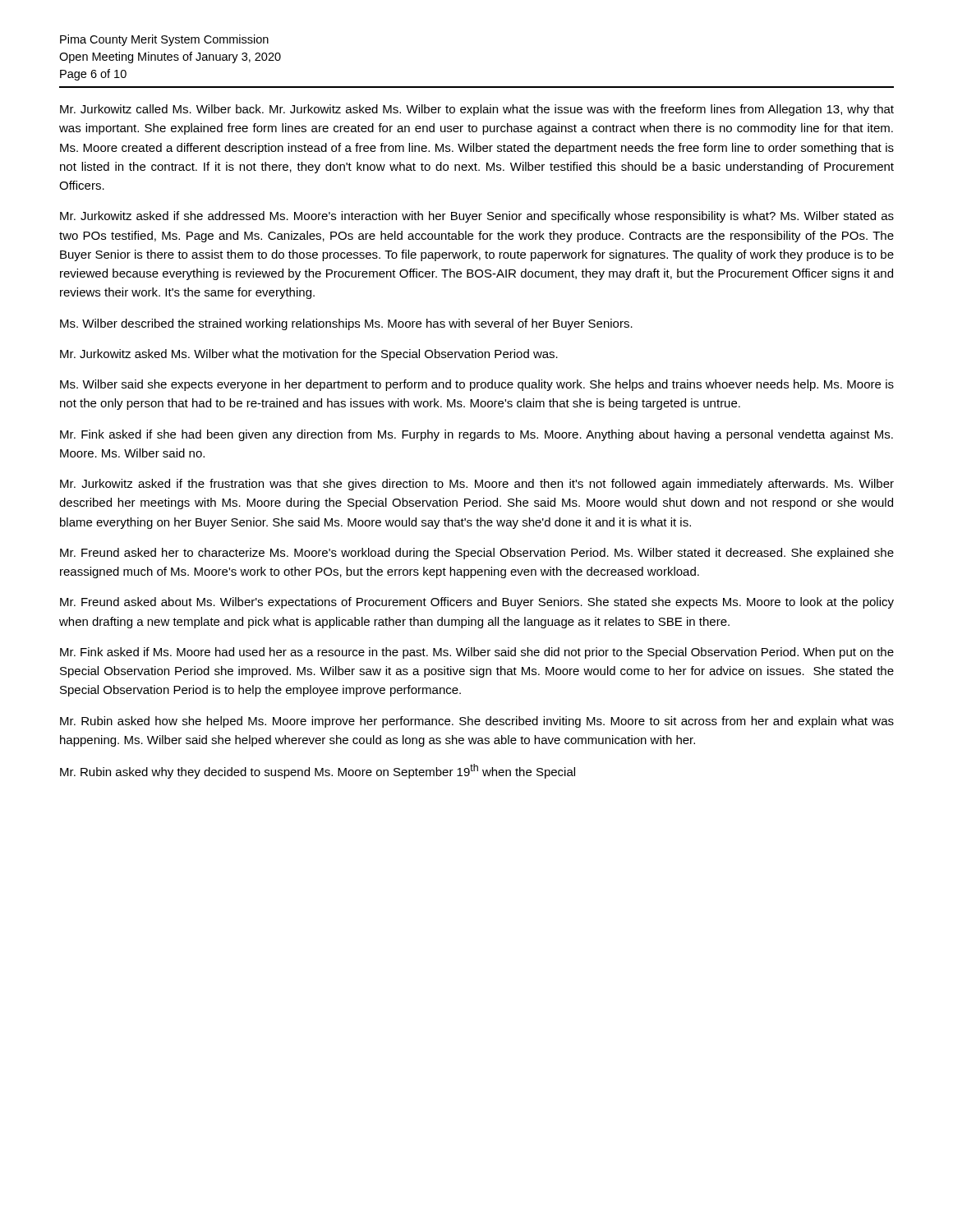Screen dimensions: 1232x953
Task: Click on the text block containing "Ms. Wilber described the strained working relationships Ms."
Action: (346, 323)
